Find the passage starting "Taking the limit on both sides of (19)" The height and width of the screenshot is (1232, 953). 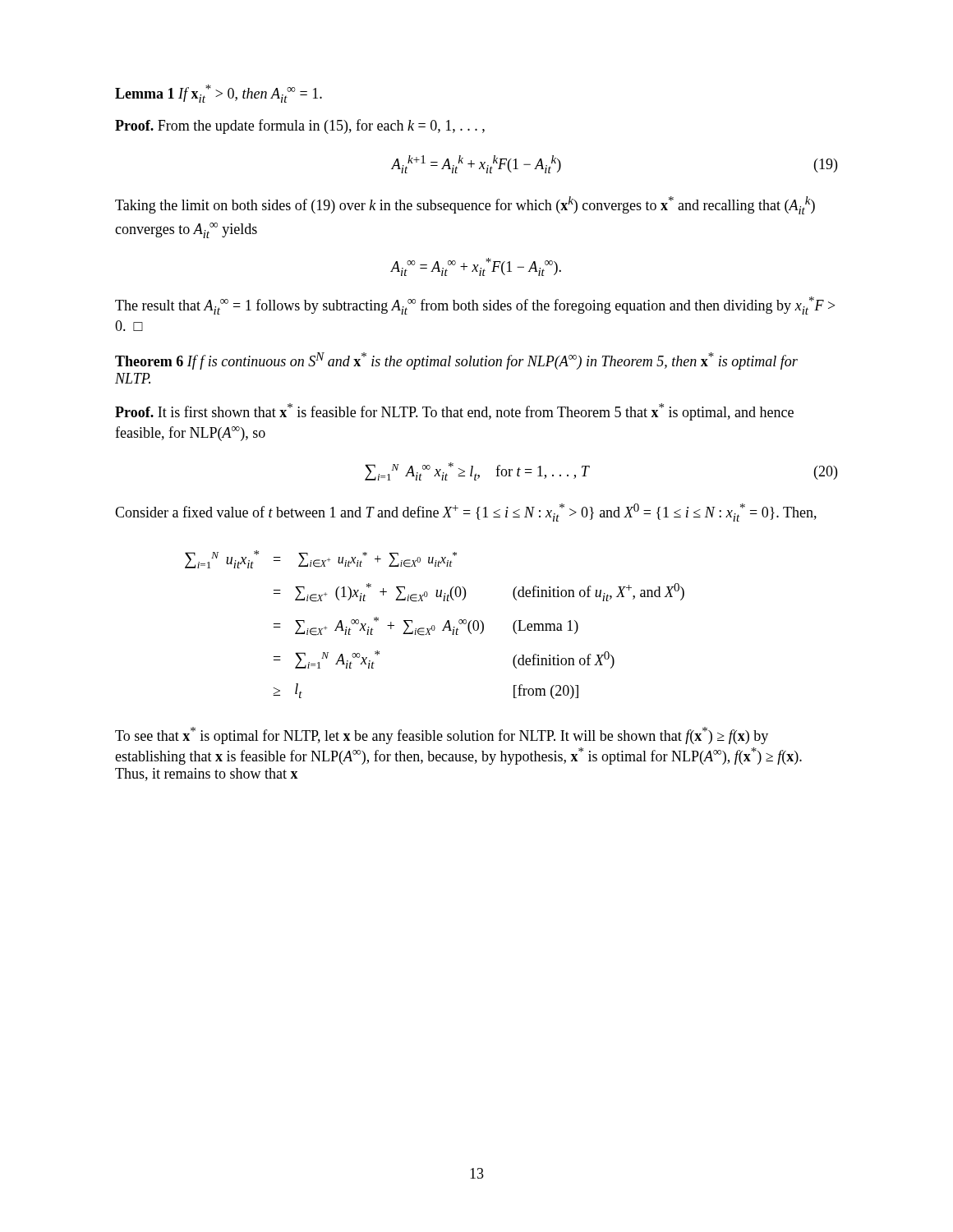[x=465, y=217]
